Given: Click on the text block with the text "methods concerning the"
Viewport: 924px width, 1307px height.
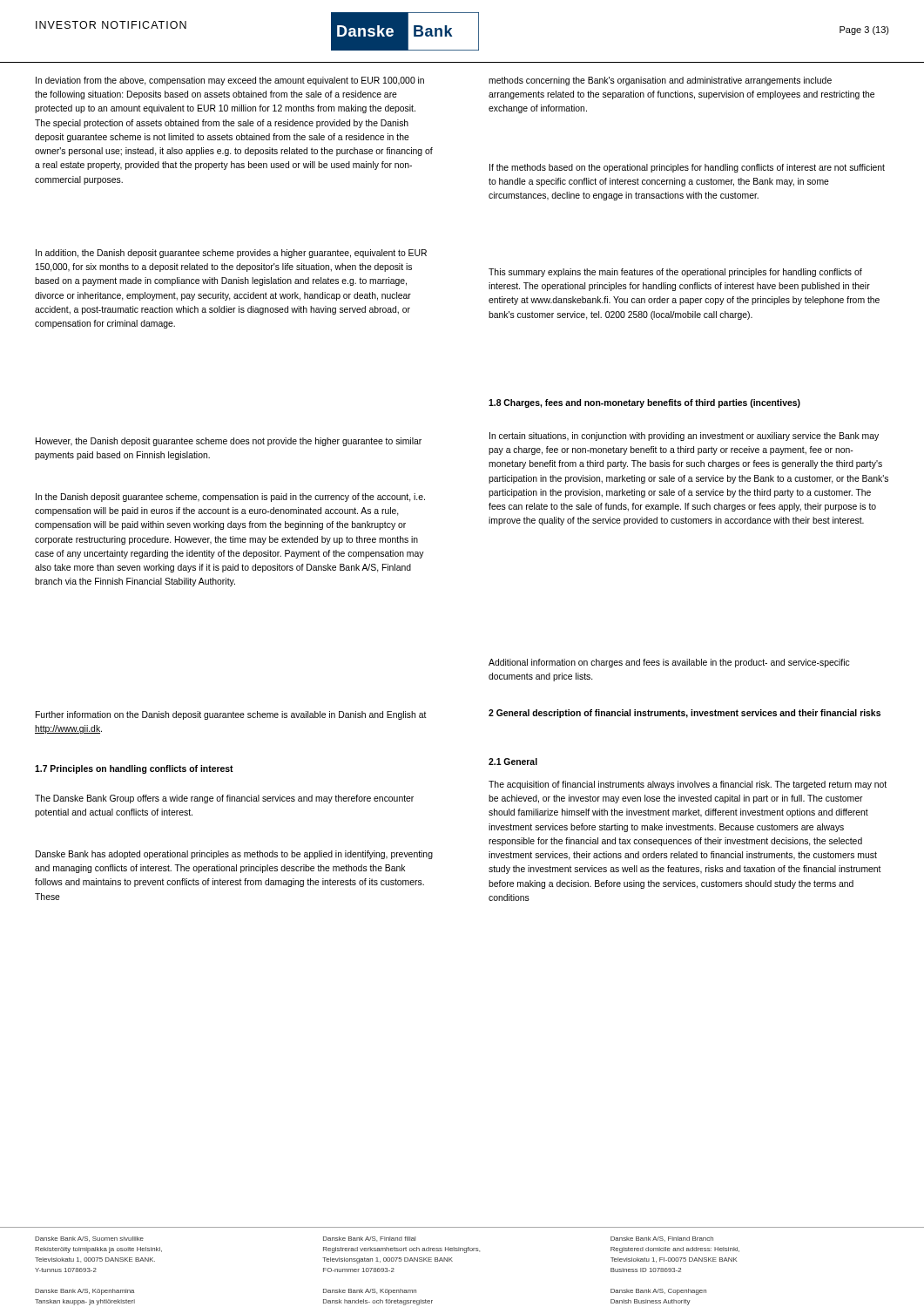Looking at the screenshot, I should coord(682,95).
